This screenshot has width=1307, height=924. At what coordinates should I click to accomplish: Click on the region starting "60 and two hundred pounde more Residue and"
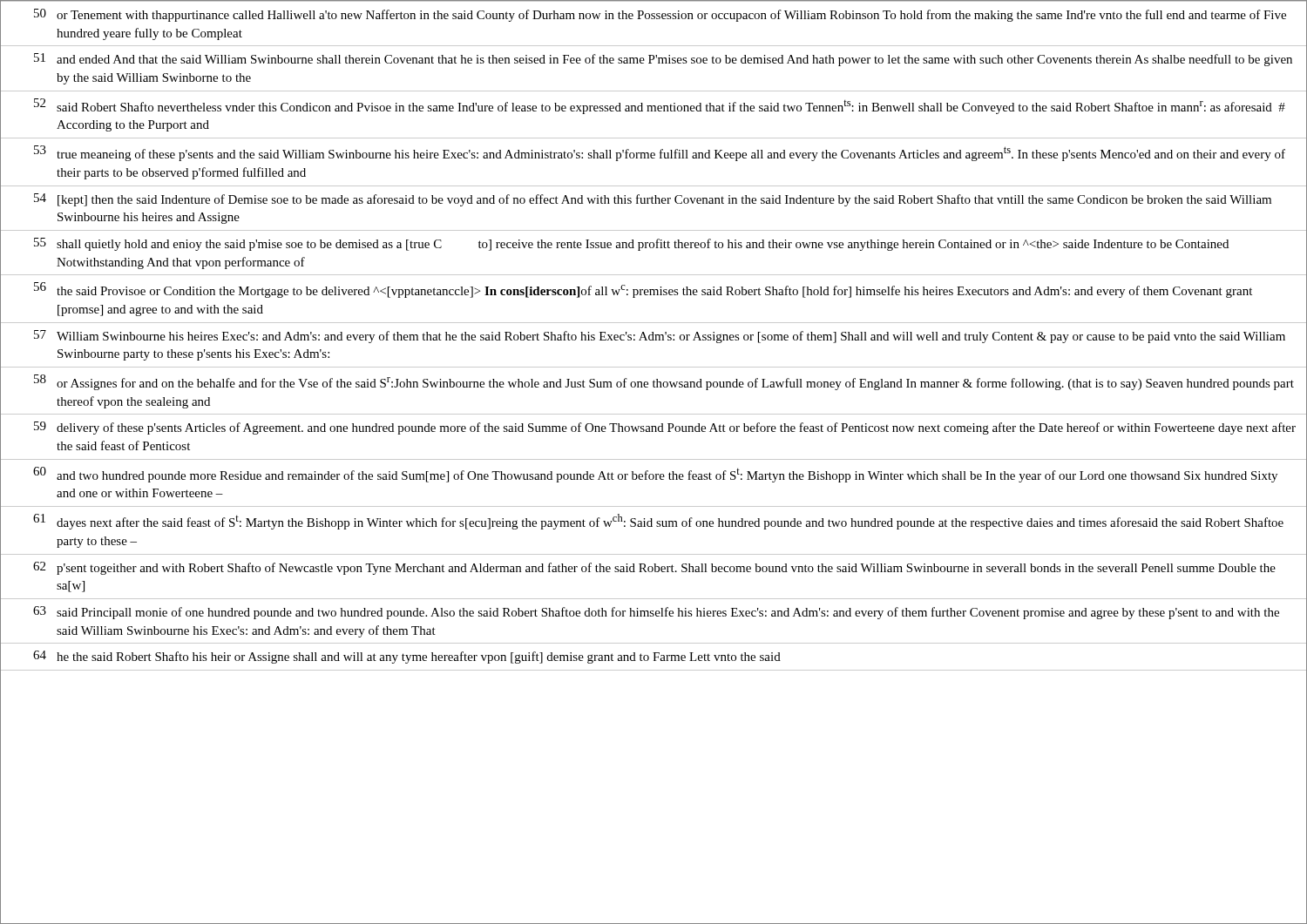coord(650,483)
